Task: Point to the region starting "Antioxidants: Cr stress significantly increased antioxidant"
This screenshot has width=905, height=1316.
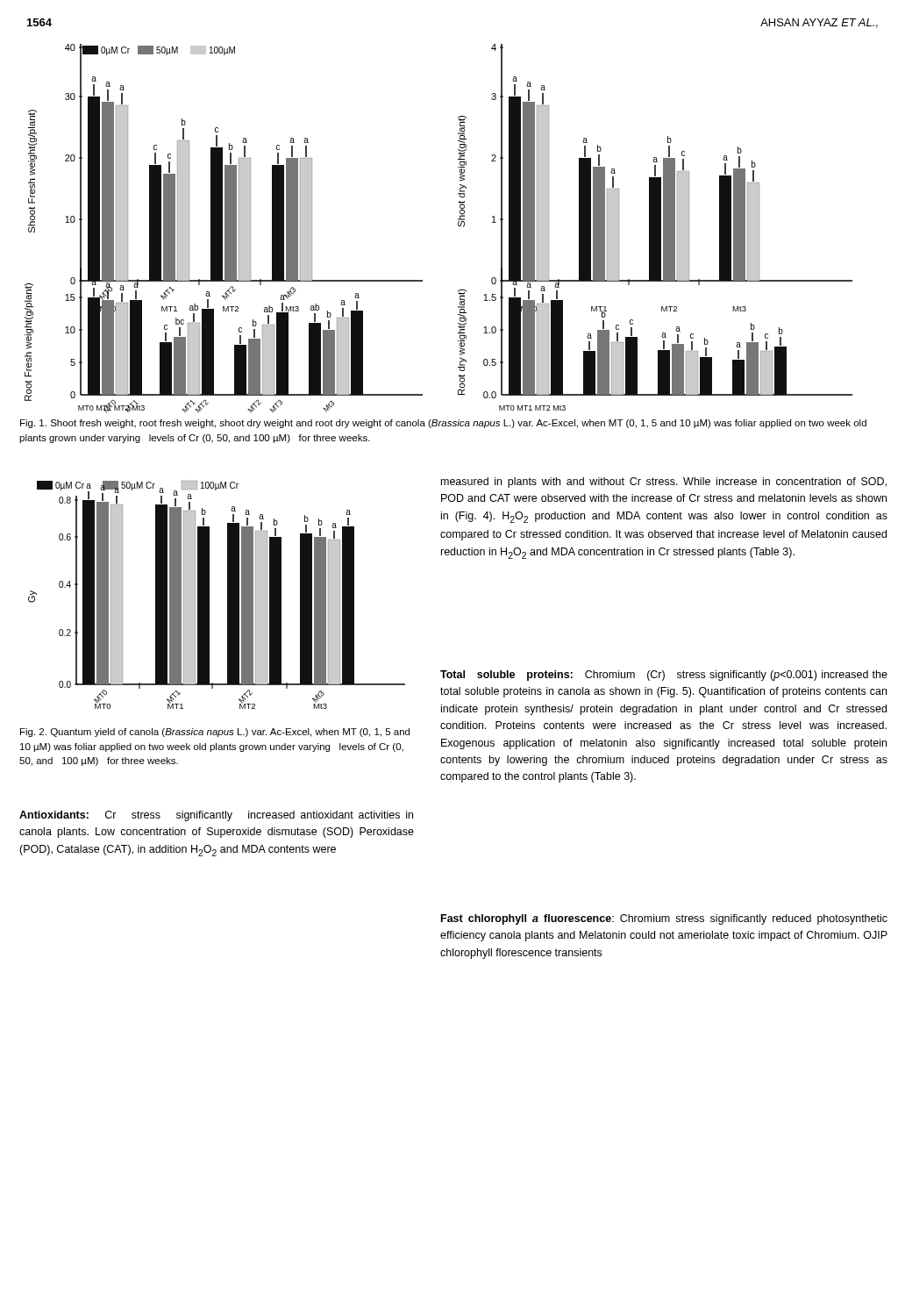Action: point(217,833)
